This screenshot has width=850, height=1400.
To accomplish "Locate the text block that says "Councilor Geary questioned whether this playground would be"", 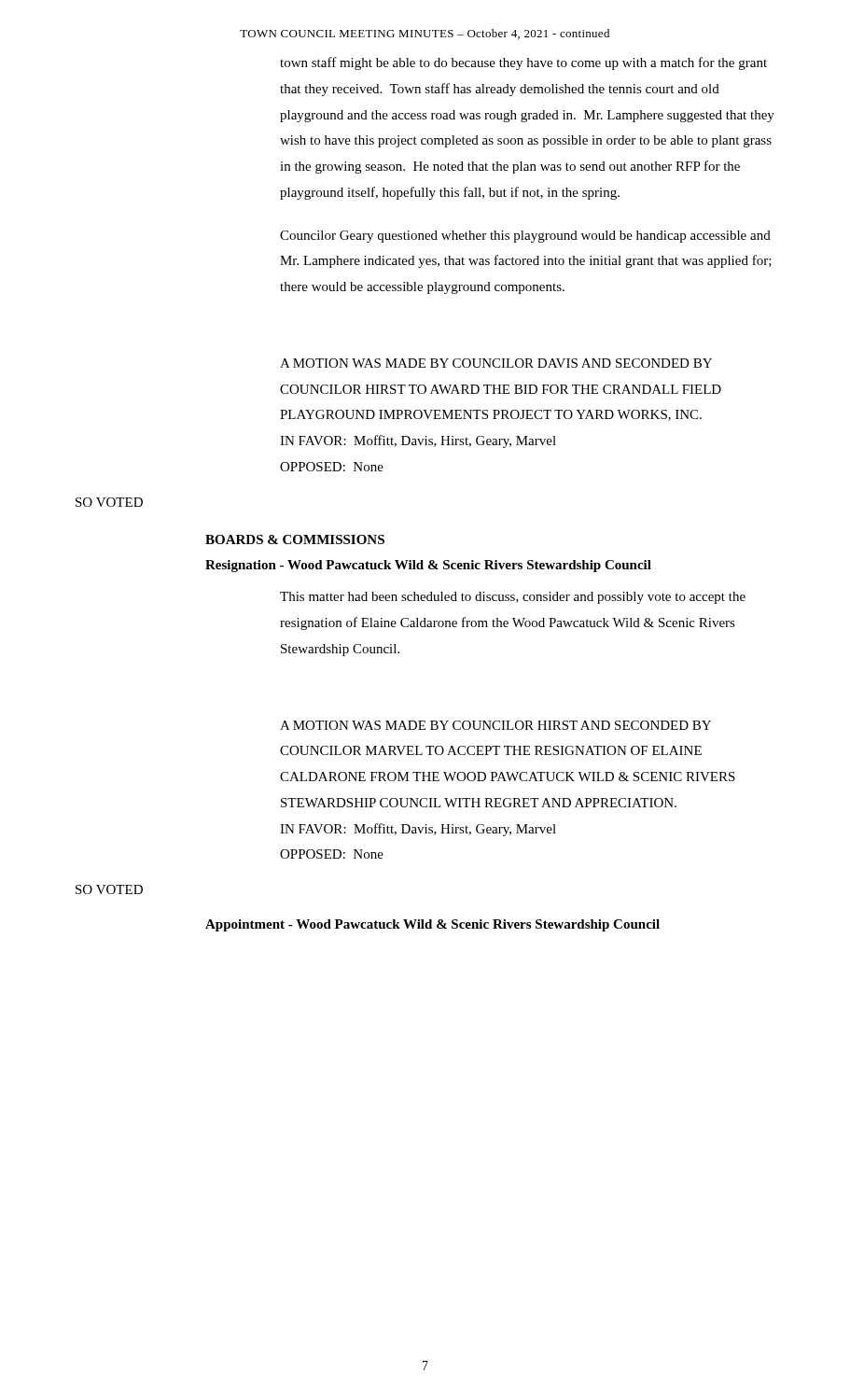I will pos(528,261).
